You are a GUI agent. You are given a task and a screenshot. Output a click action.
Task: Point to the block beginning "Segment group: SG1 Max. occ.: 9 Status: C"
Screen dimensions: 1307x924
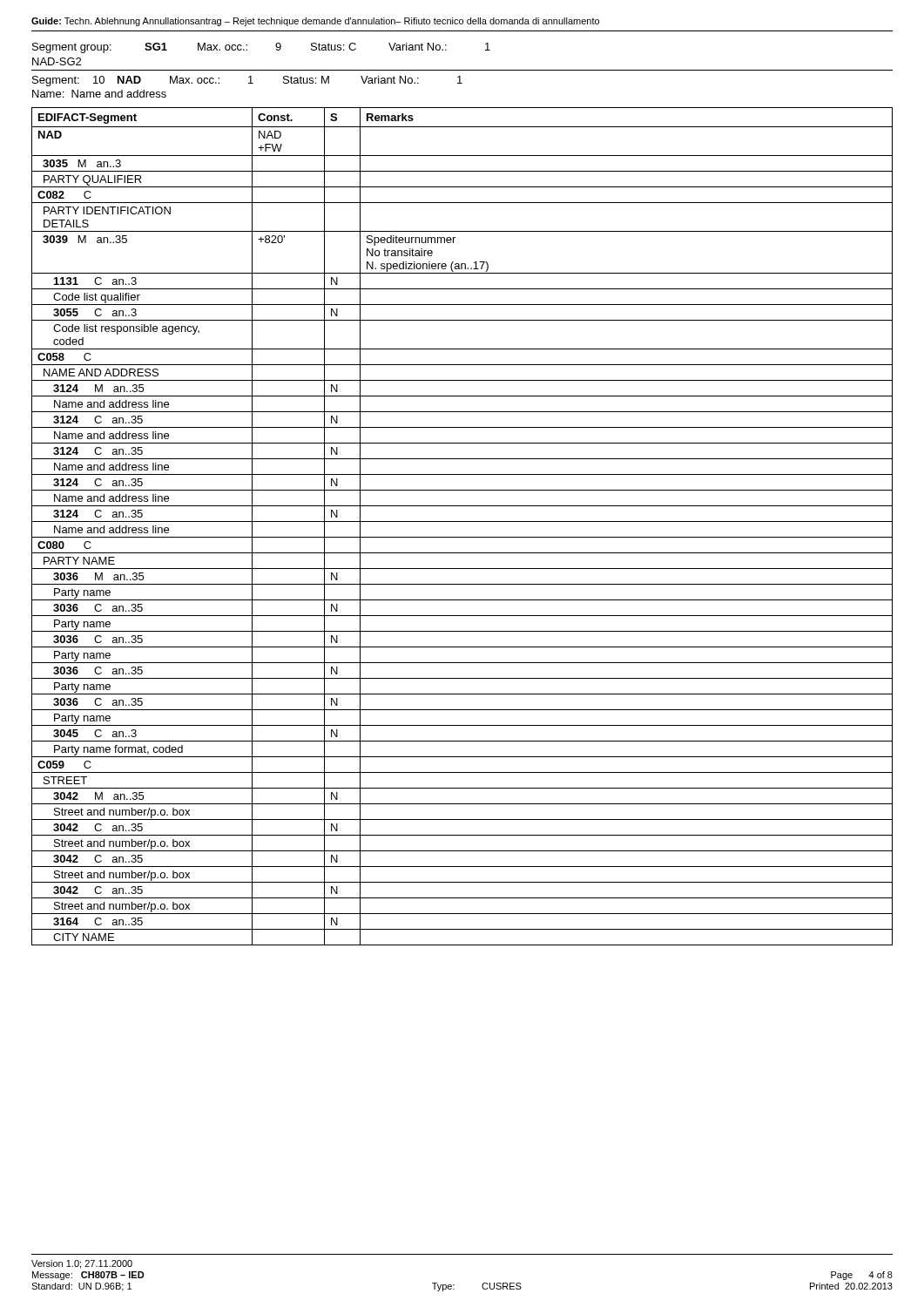point(462,70)
